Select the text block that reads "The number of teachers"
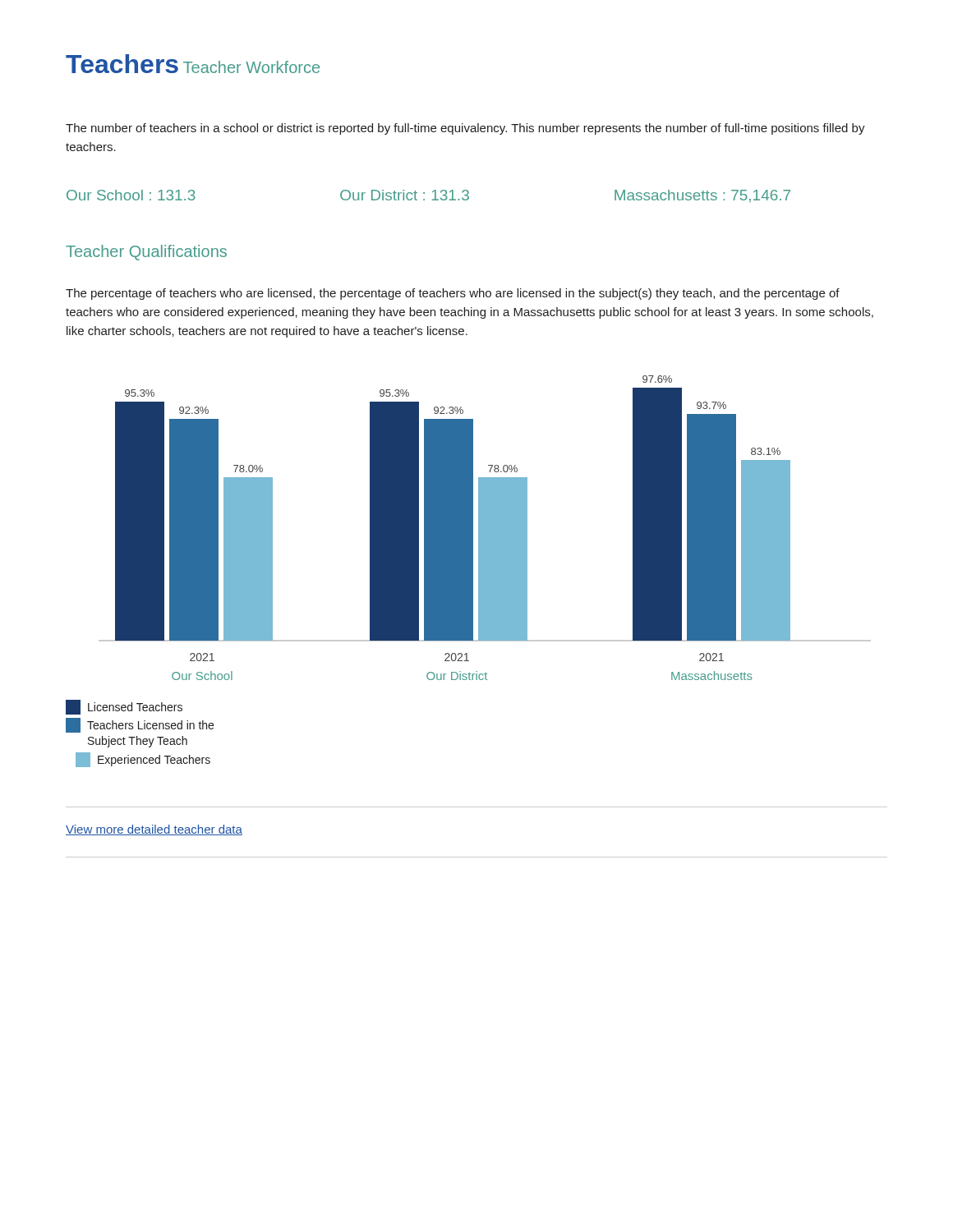 pyautogui.click(x=476, y=137)
